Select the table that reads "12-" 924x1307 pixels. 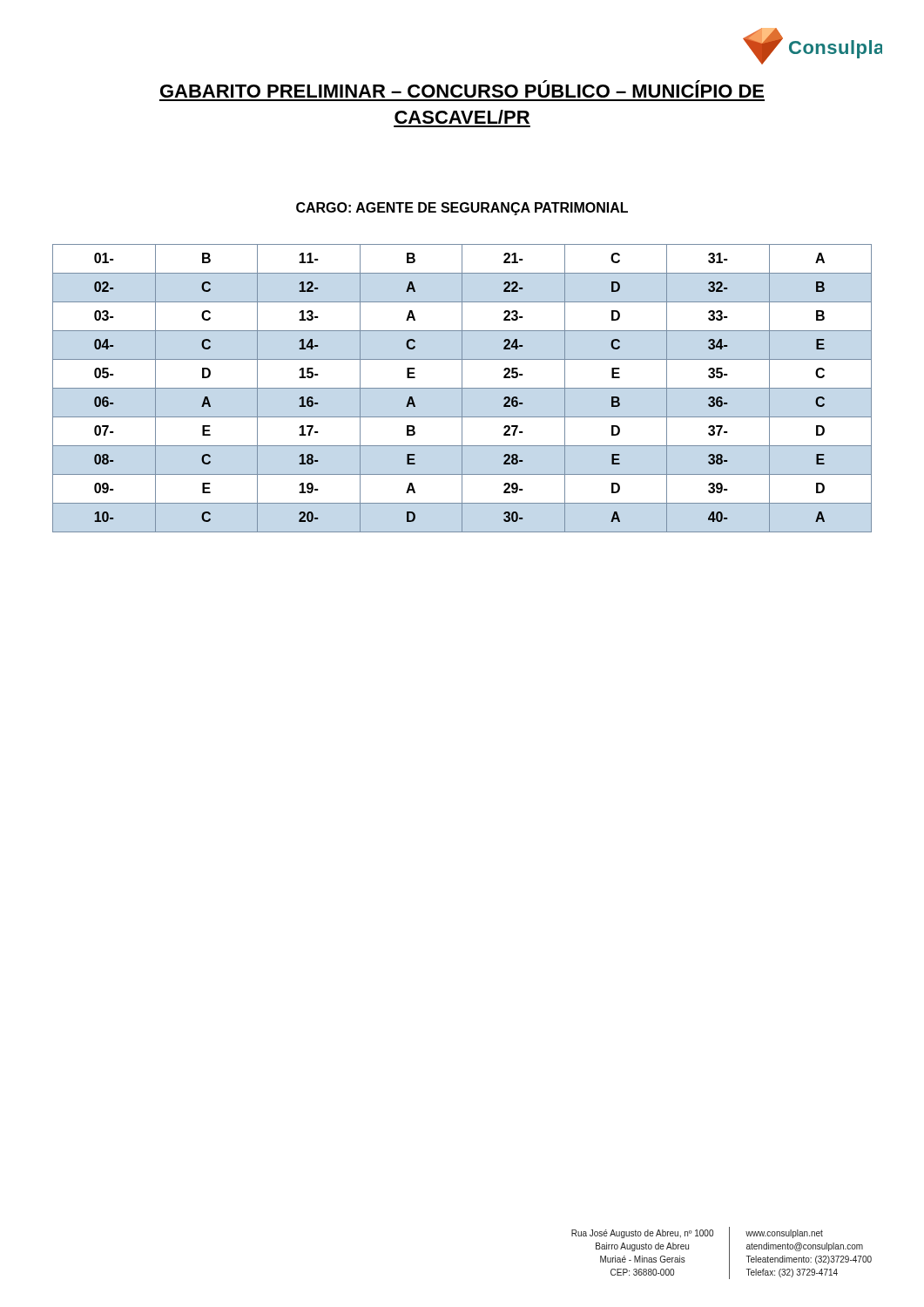[x=462, y=388]
